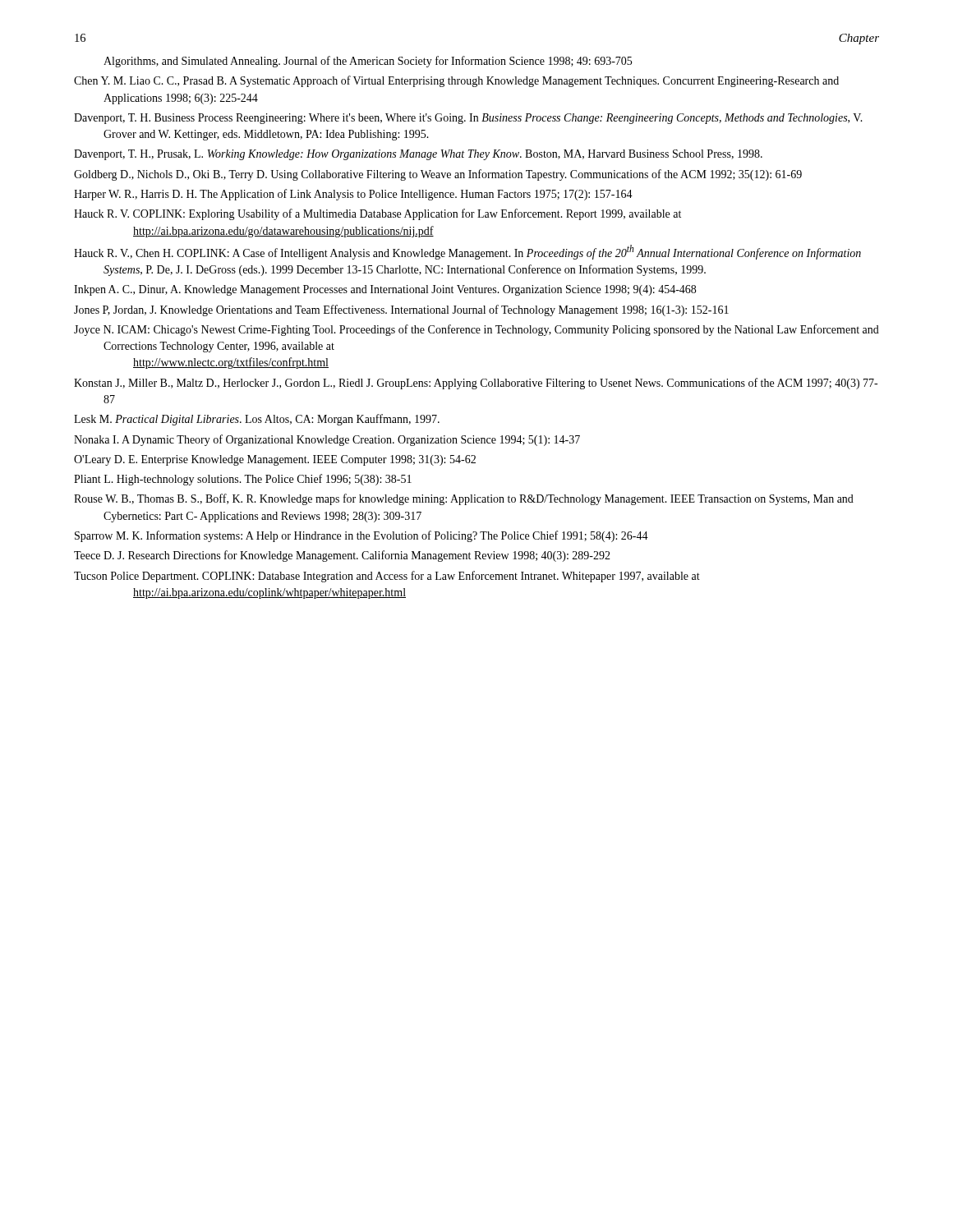953x1232 pixels.
Task: Locate the block starting "Harper W. R., Harris D. H. The"
Action: [x=353, y=194]
